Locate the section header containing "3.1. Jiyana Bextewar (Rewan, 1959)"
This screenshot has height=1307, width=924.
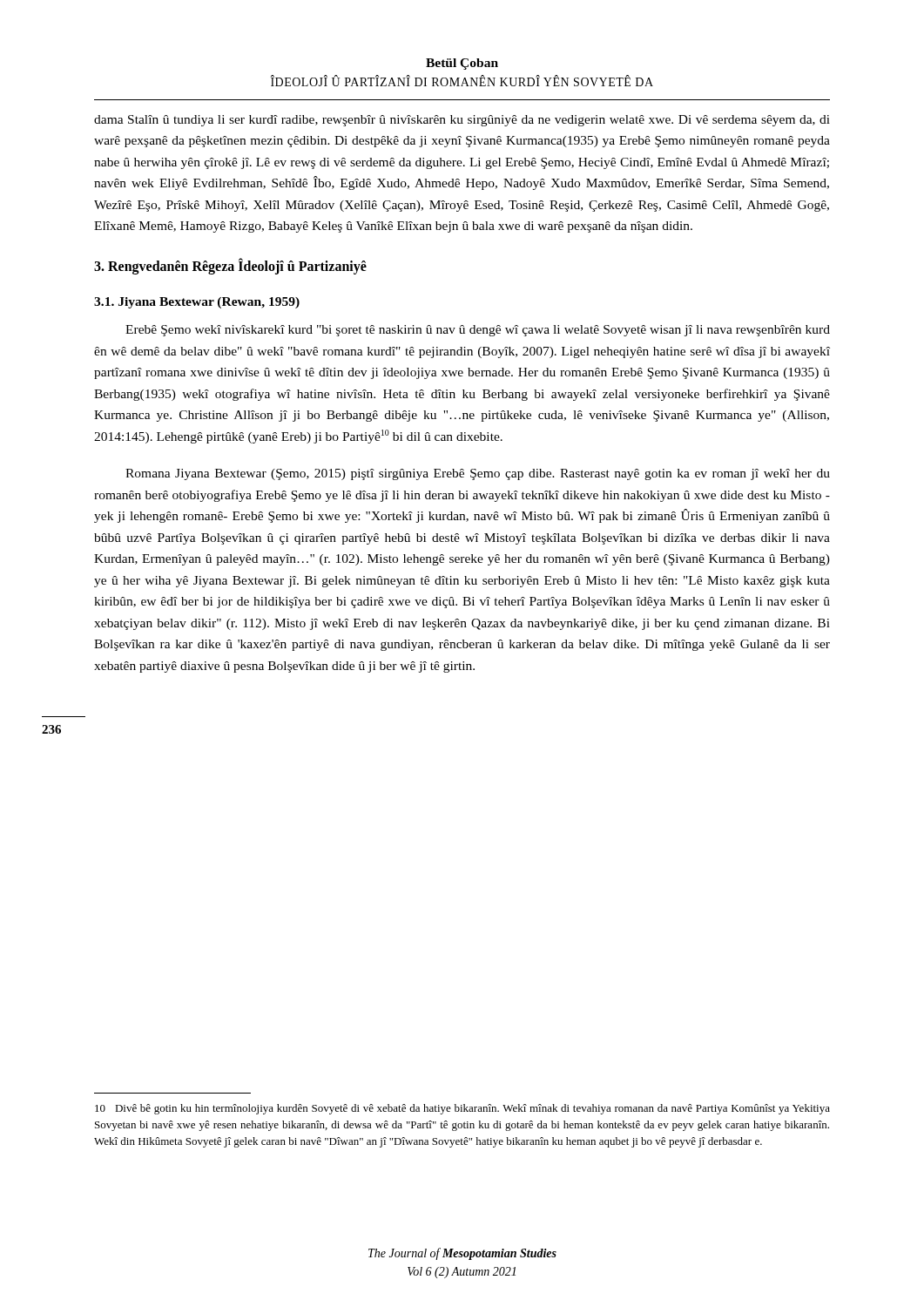click(197, 301)
